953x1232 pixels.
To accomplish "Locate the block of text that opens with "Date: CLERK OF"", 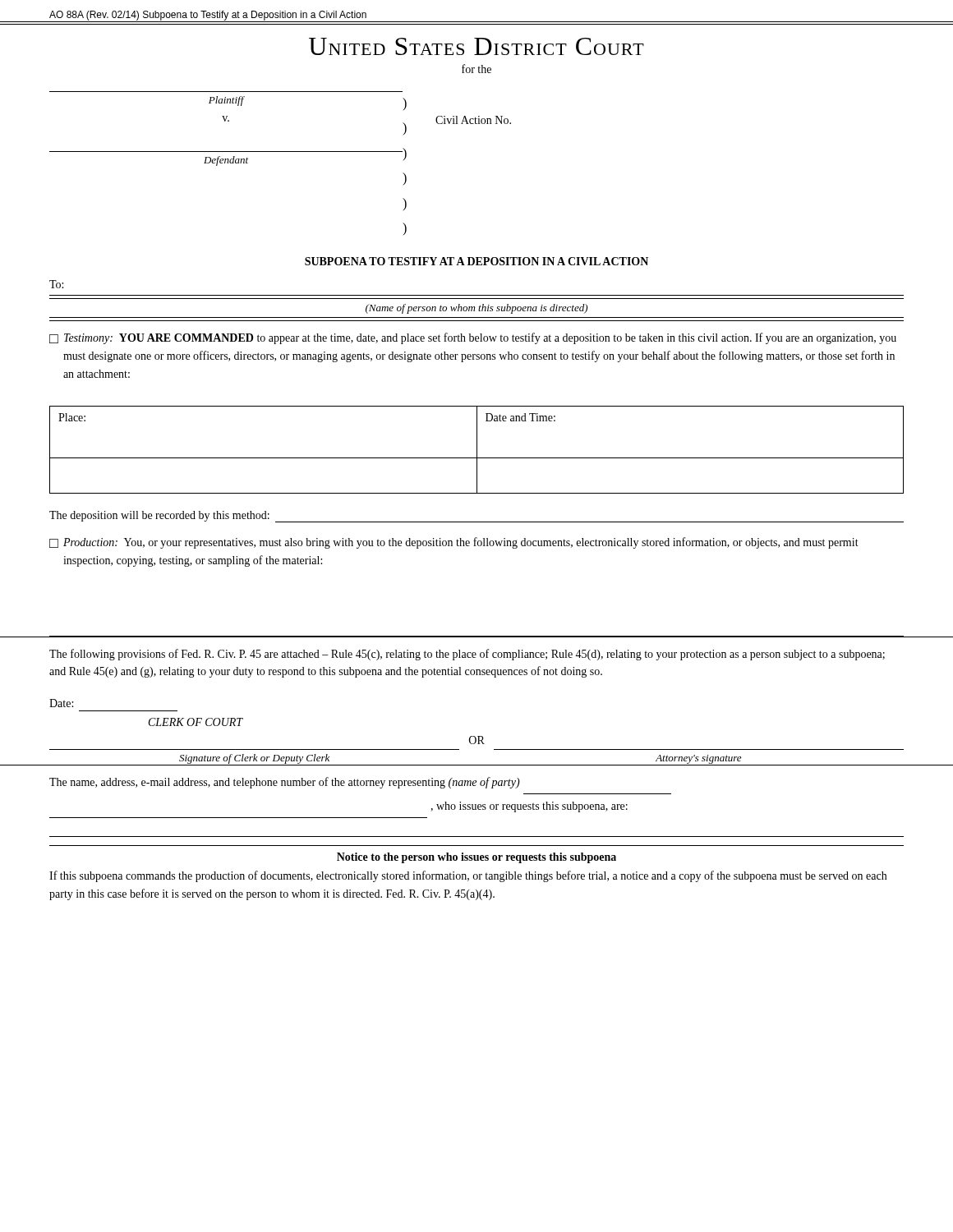I will pyautogui.click(x=61, y=703).
